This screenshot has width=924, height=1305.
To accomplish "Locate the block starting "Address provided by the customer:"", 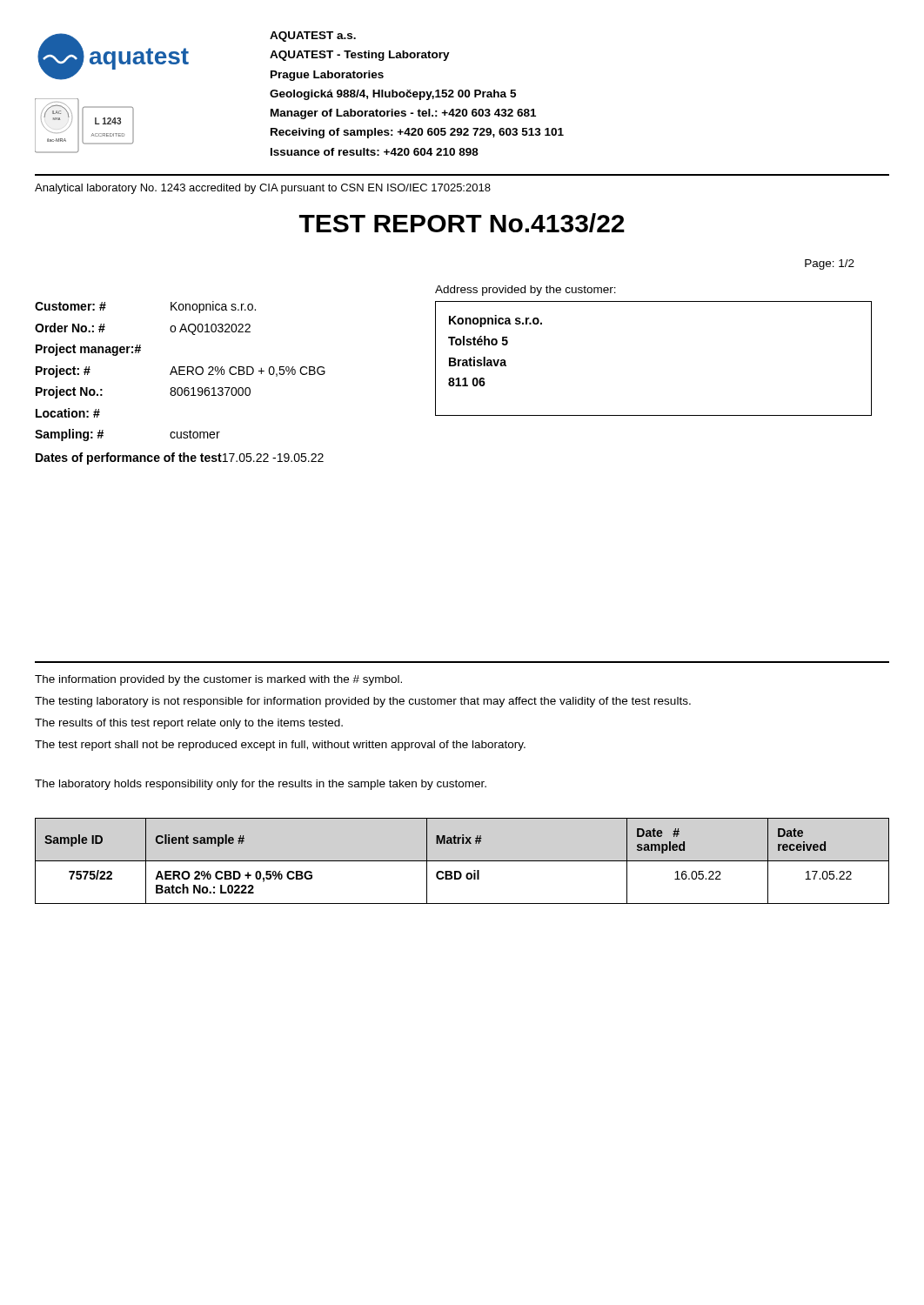I will click(526, 289).
